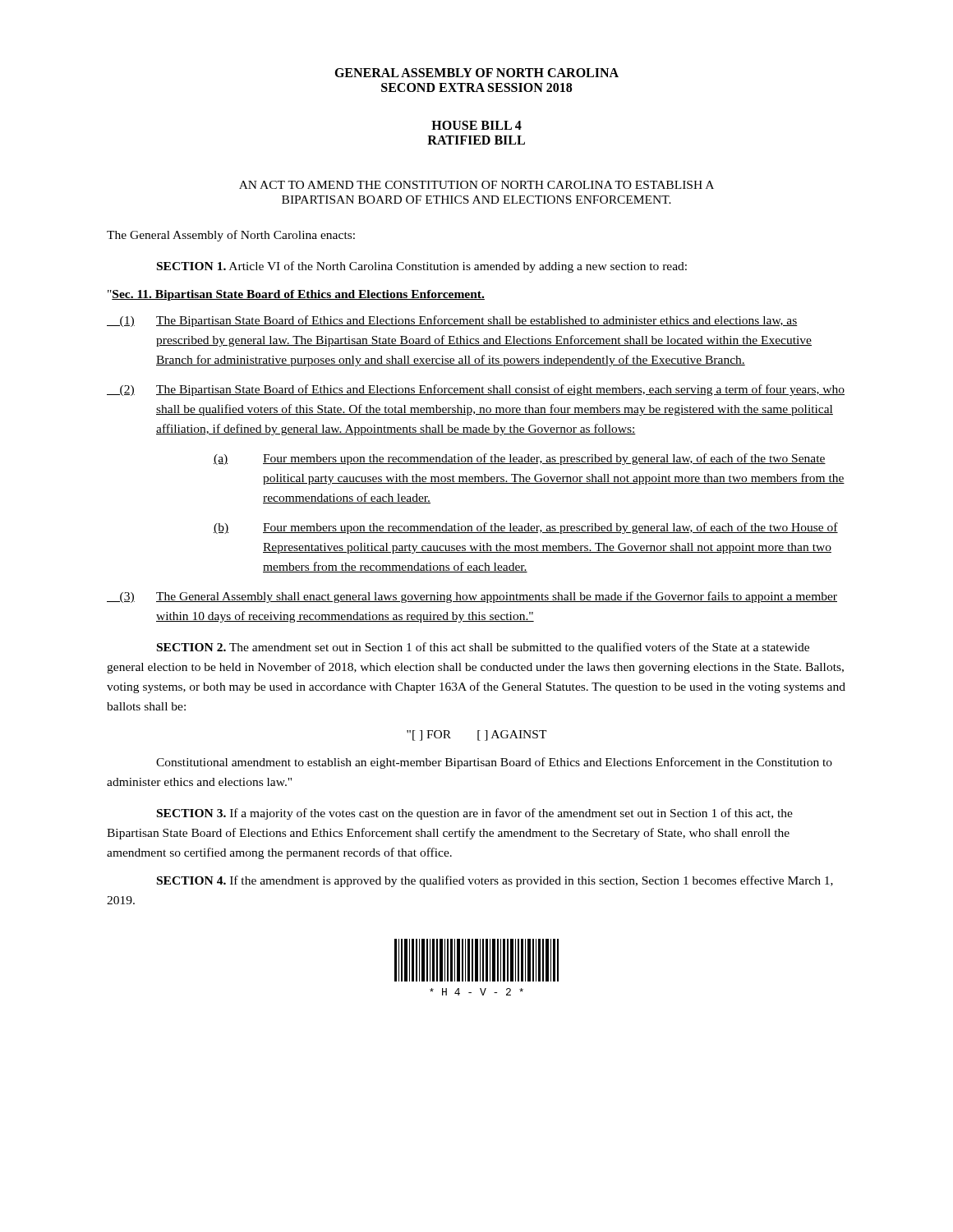Screen dimensions: 1232x953
Task: Select the passage starting "Constitutional amendment to establish an eight-member"
Action: (x=470, y=772)
